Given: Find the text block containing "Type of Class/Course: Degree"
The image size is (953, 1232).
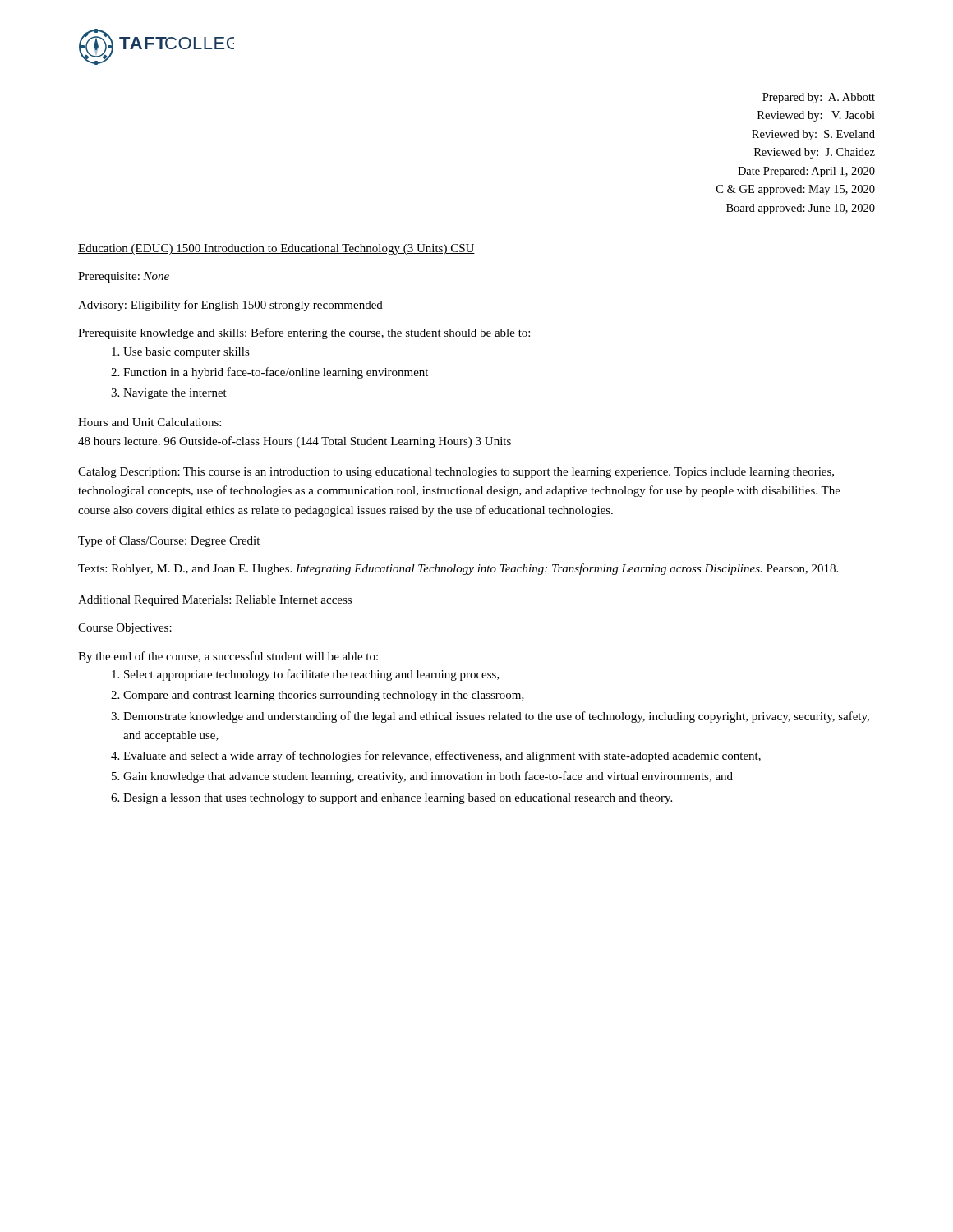Looking at the screenshot, I should pos(169,540).
